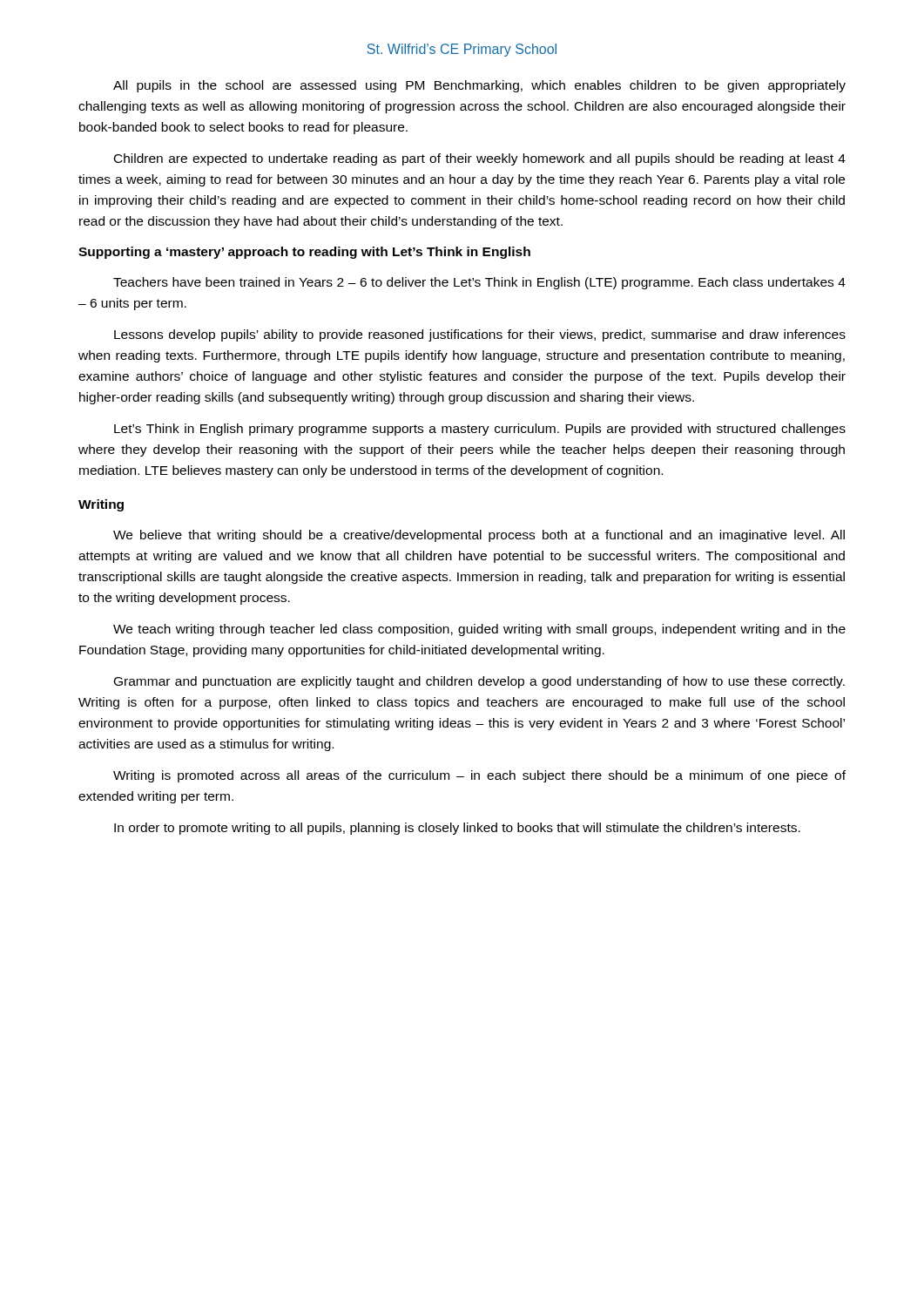Select the text block that reads "Grammar and punctuation are explicitly taught and"
Viewport: 924px width, 1307px height.
click(x=462, y=713)
